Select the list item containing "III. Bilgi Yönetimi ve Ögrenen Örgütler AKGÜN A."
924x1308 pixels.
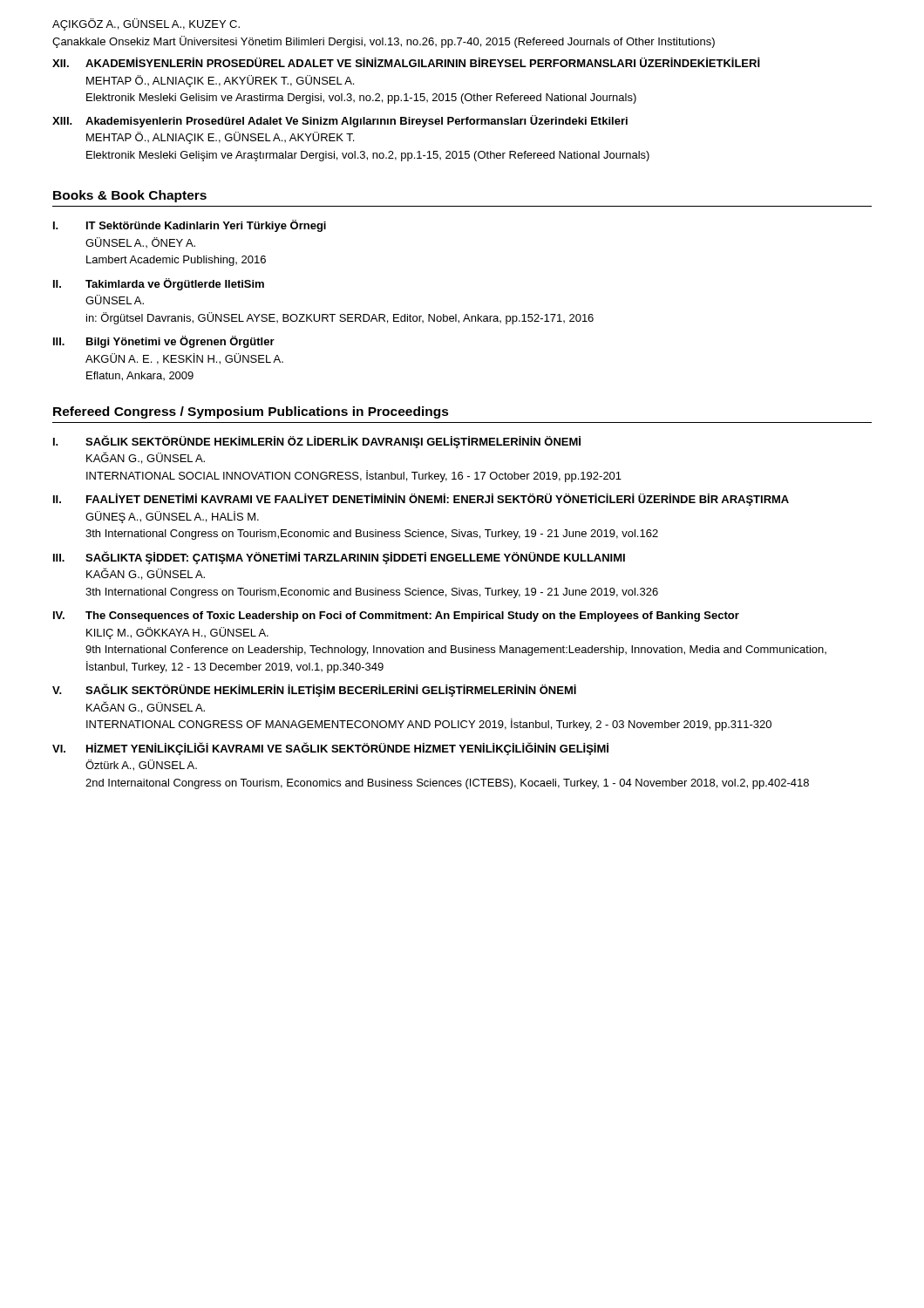[x=168, y=359]
